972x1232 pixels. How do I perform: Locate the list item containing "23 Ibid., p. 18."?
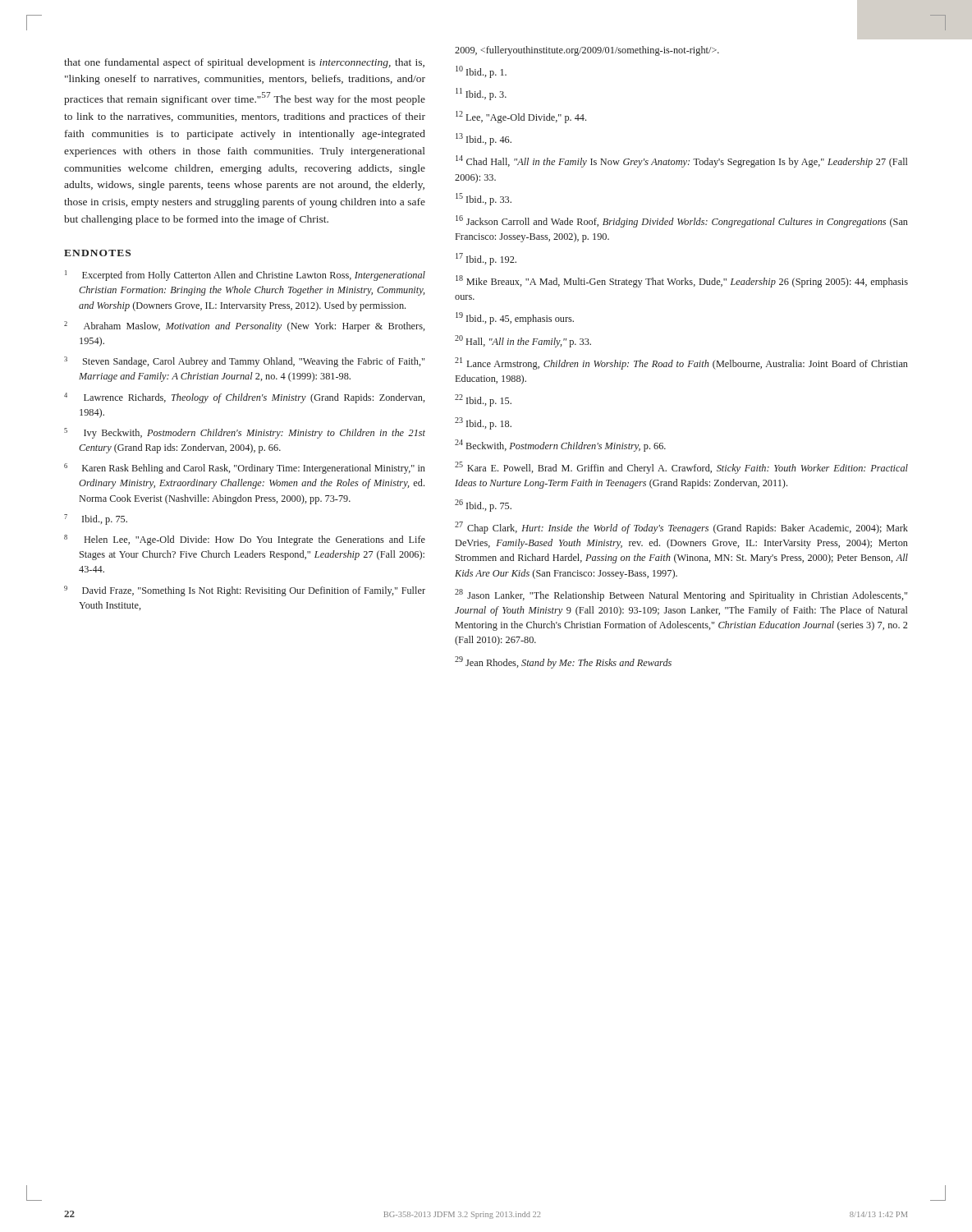(483, 422)
